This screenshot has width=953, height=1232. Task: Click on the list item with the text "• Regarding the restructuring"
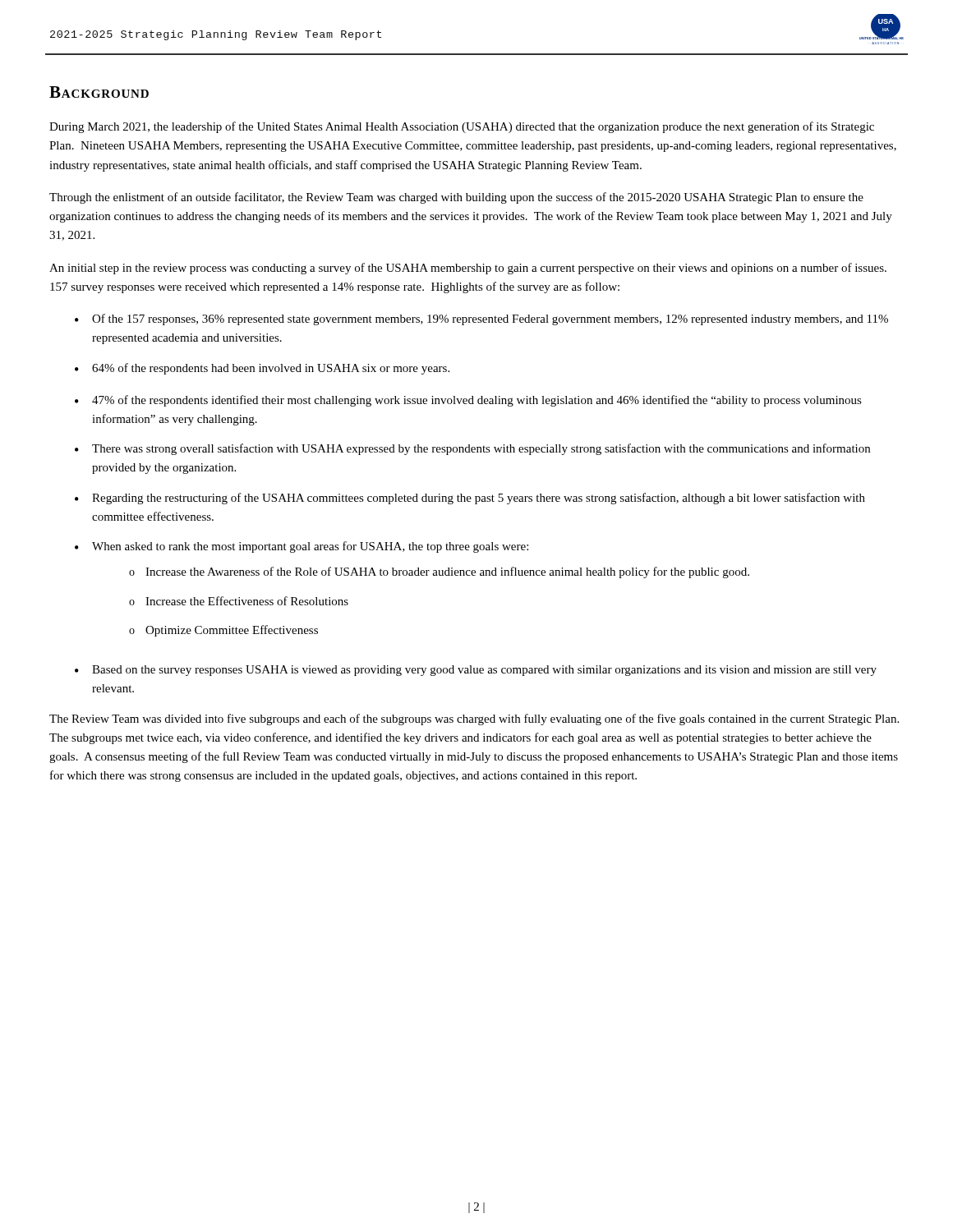pos(489,508)
